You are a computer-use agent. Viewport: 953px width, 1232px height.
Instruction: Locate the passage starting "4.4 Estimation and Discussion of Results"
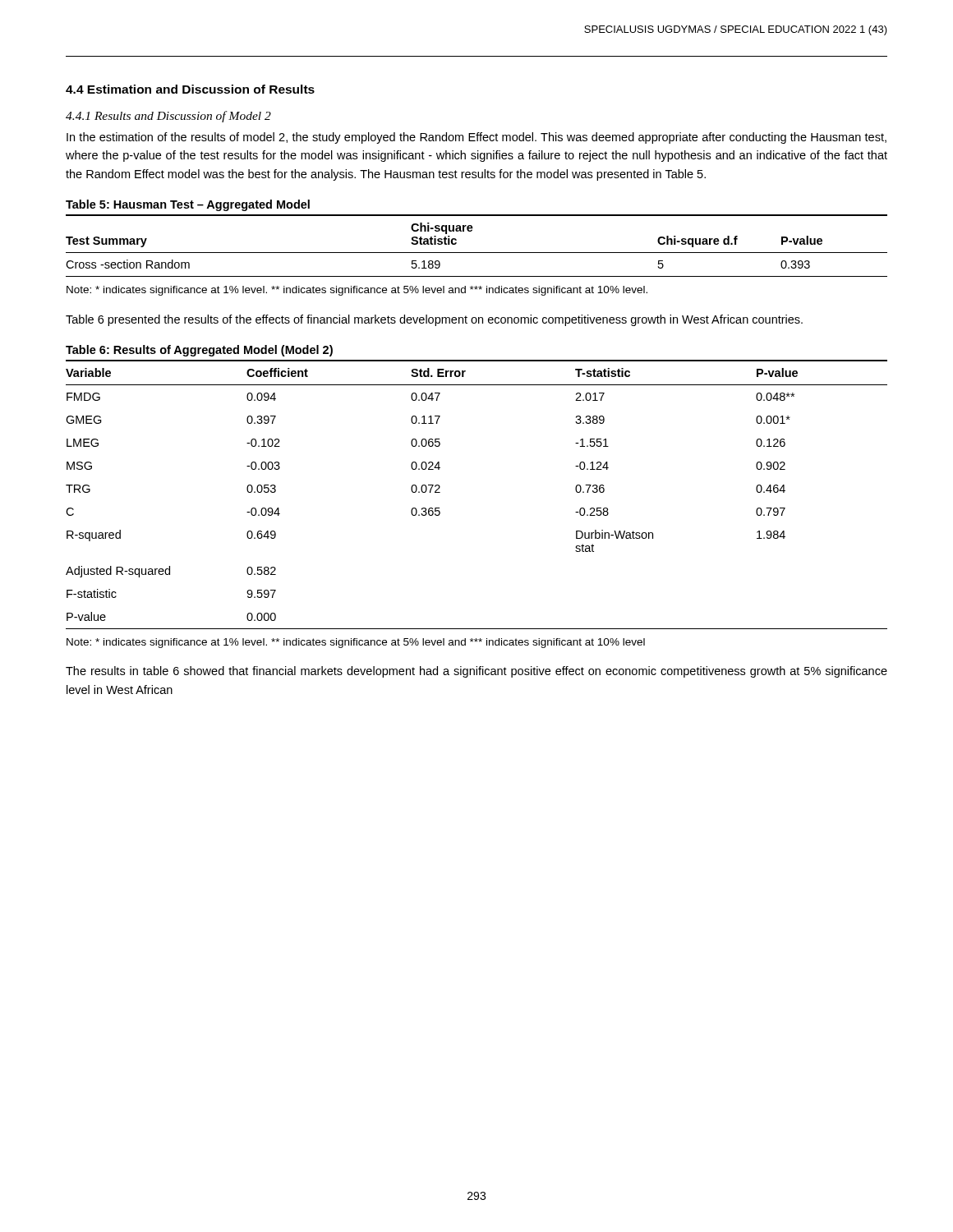tap(190, 89)
